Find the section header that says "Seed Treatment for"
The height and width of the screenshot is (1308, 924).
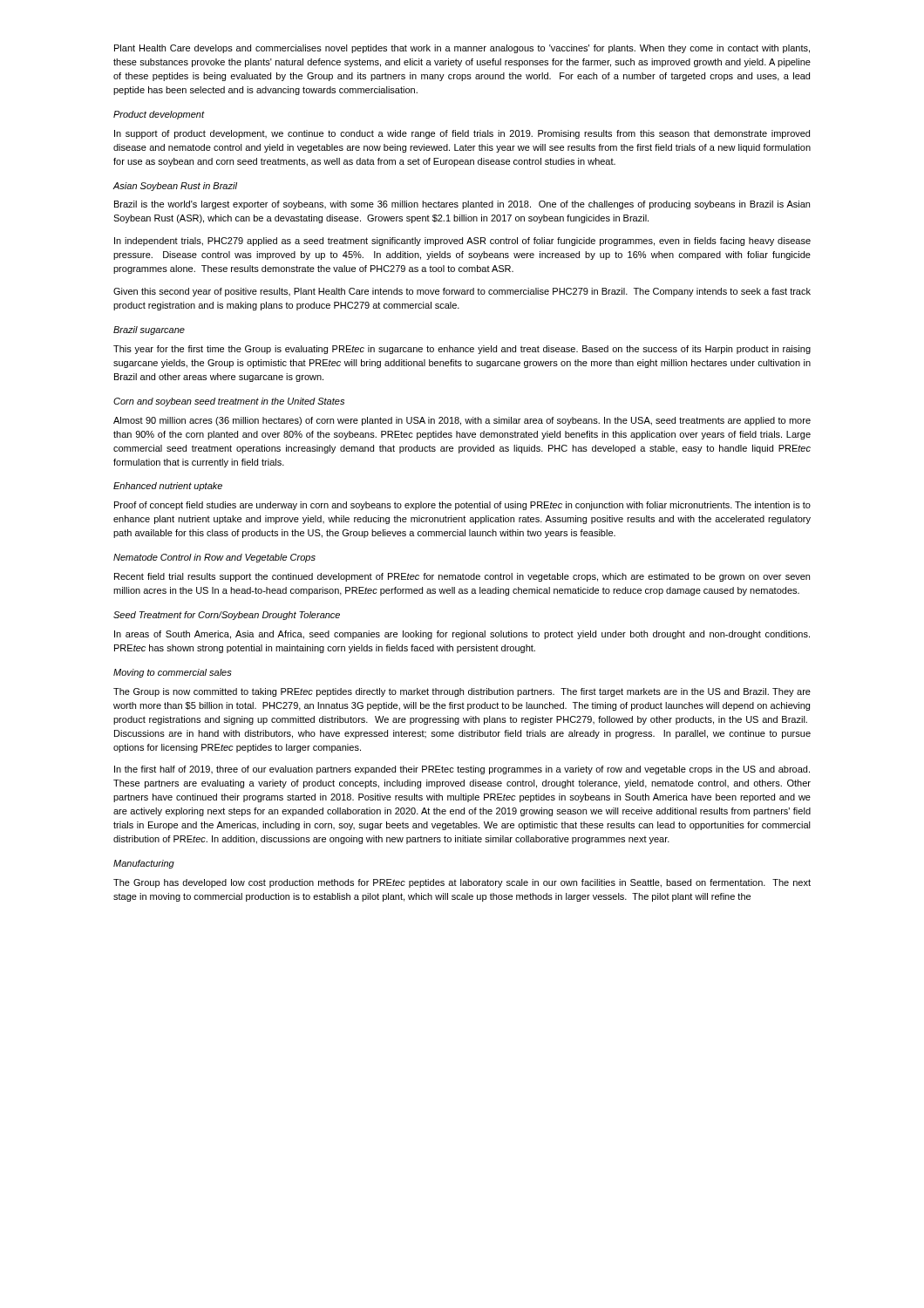tap(227, 616)
